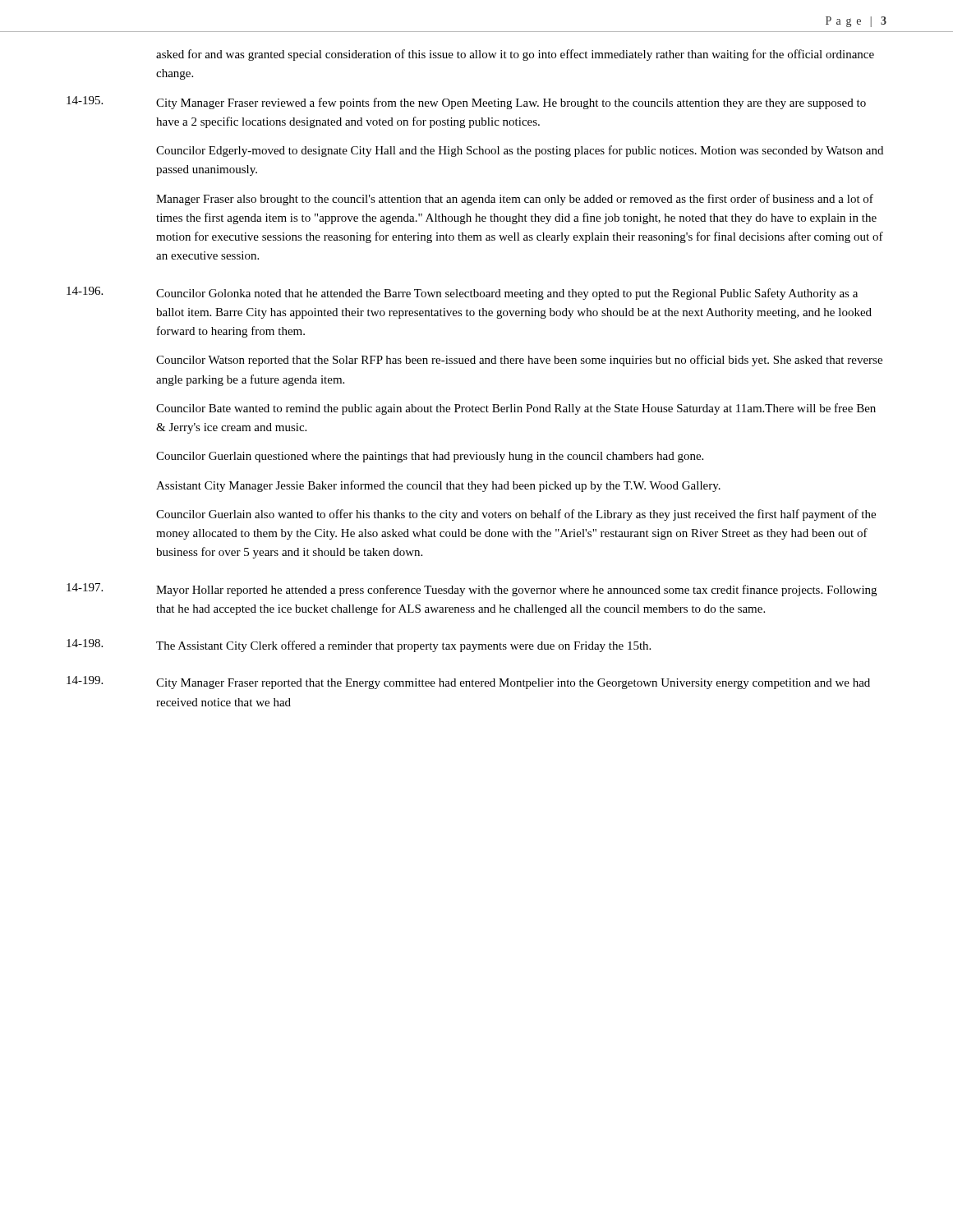Select the passage starting "asked for and was granted special consideration"
The height and width of the screenshot is (1232, 953).
pos(515,64)
